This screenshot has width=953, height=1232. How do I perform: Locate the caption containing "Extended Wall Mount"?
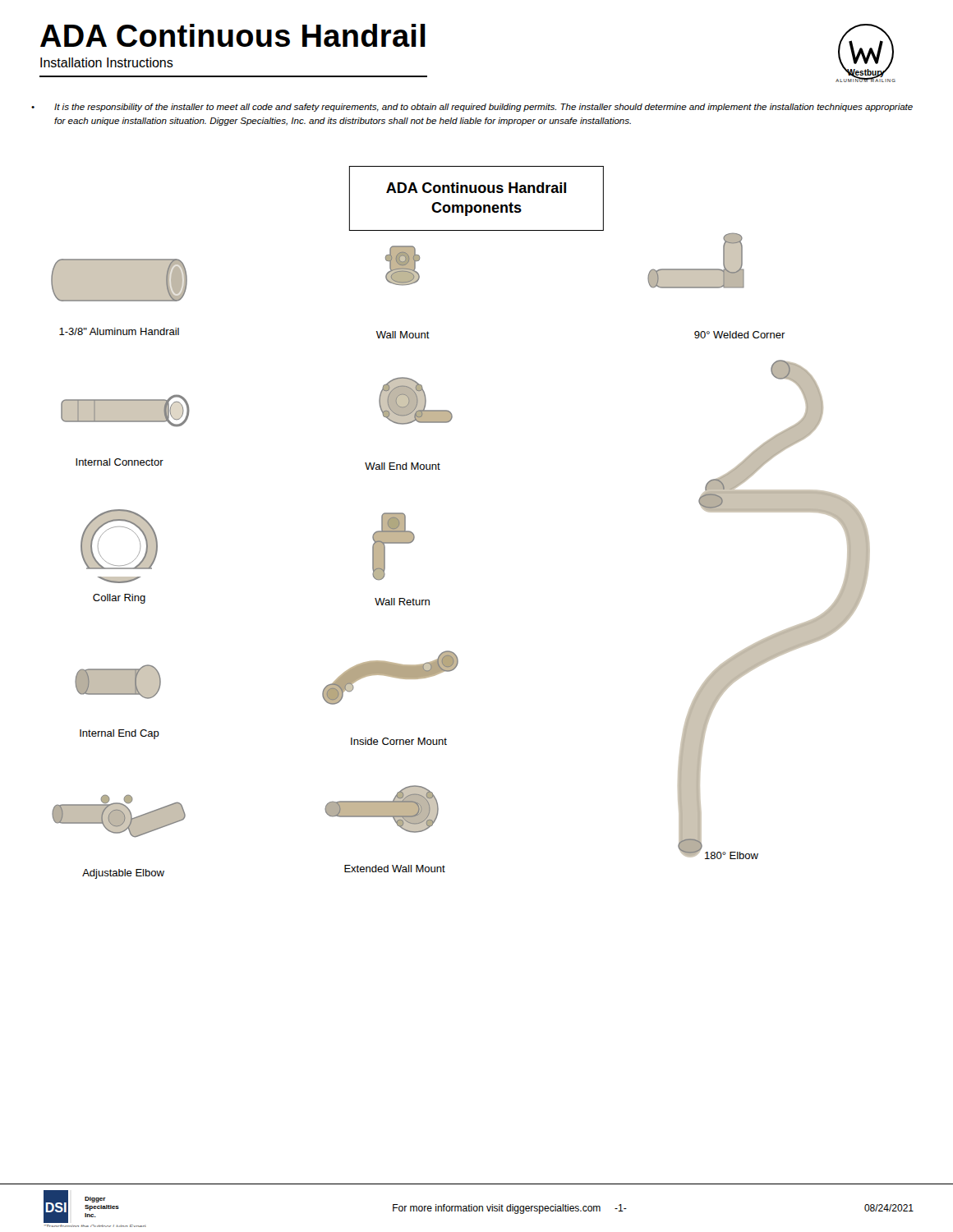394,869
